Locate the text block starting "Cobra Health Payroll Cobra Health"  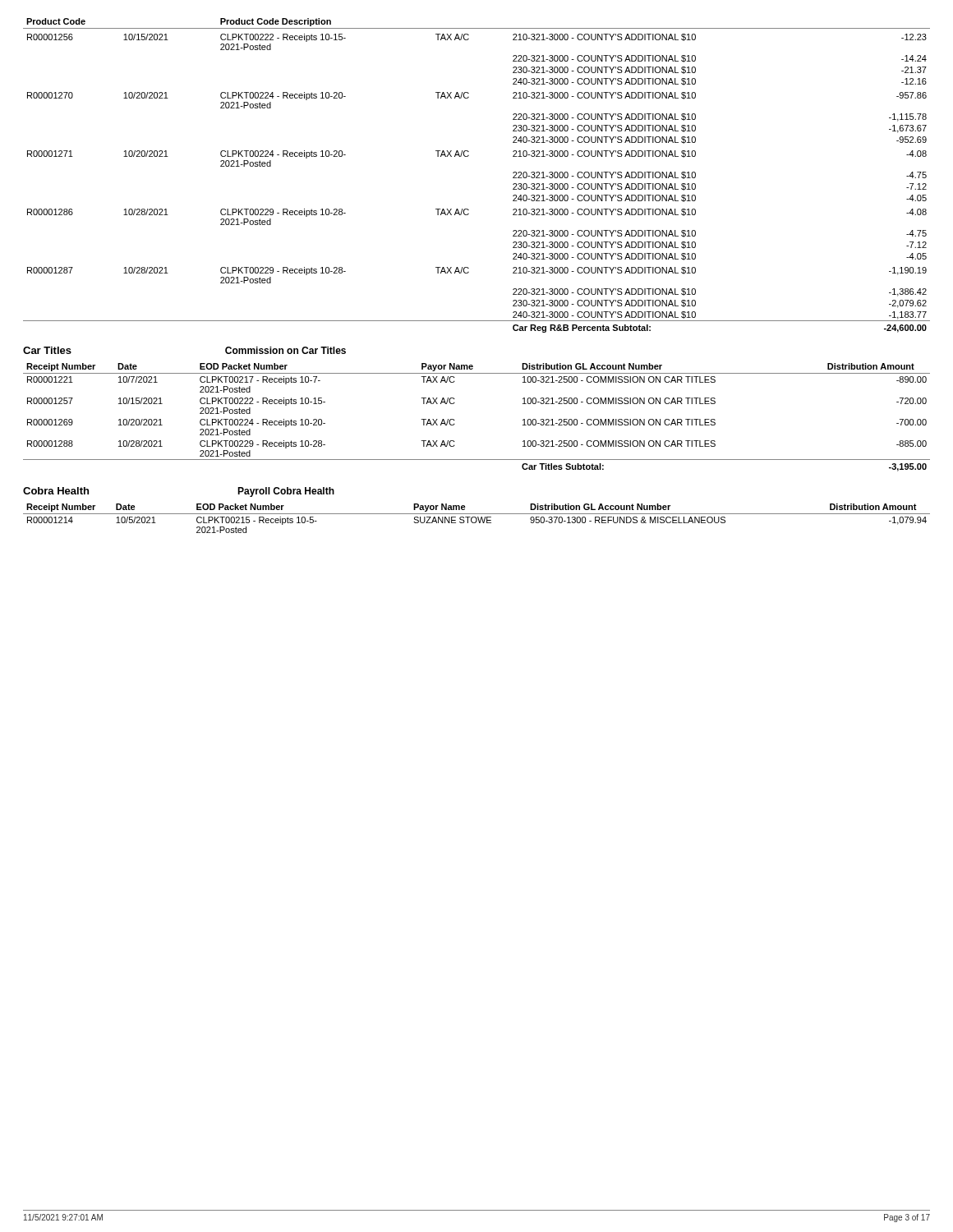(x=60, y=491)
